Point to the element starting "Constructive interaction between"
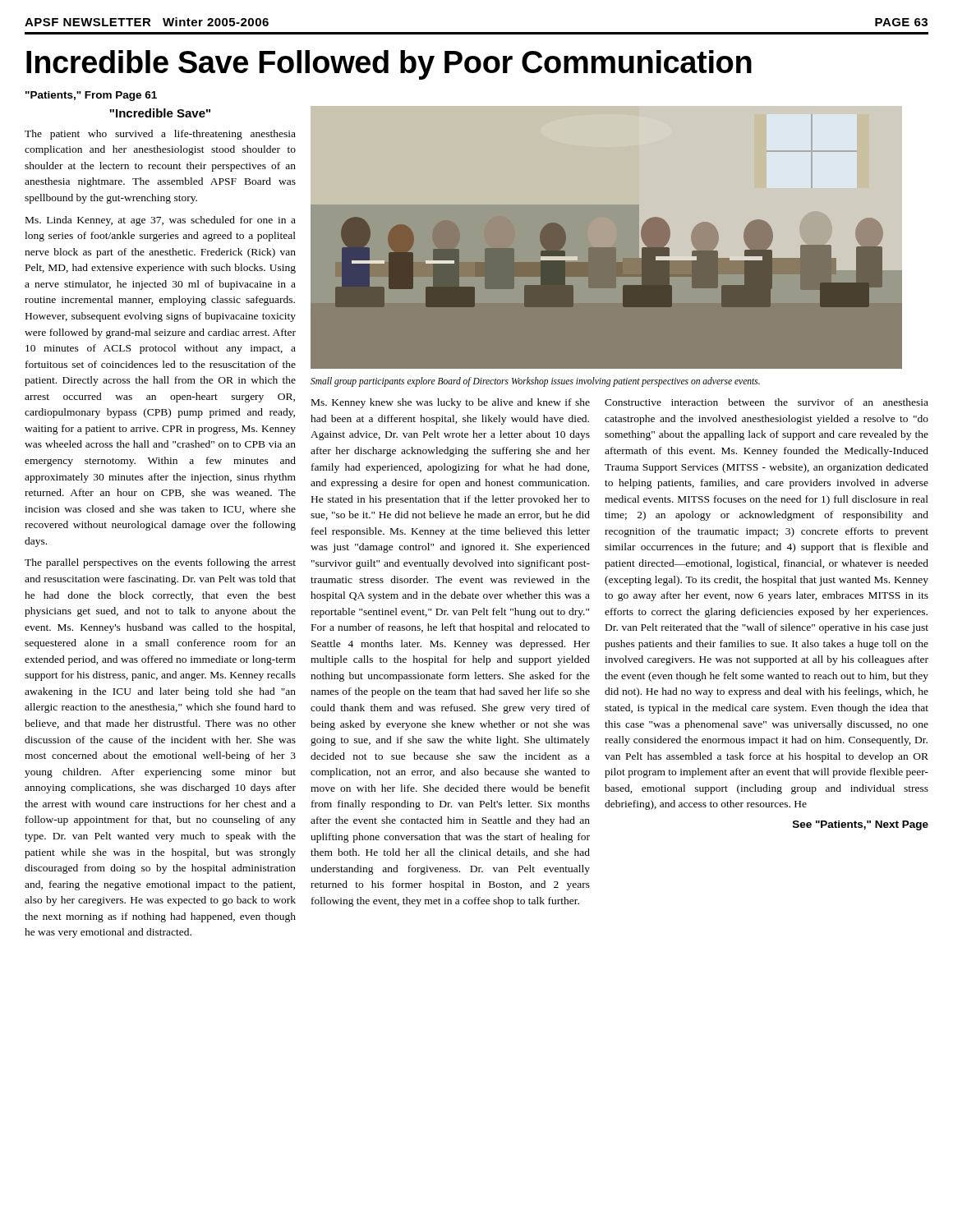Viewport: 953px width, 1232px height. coord(766,603)
